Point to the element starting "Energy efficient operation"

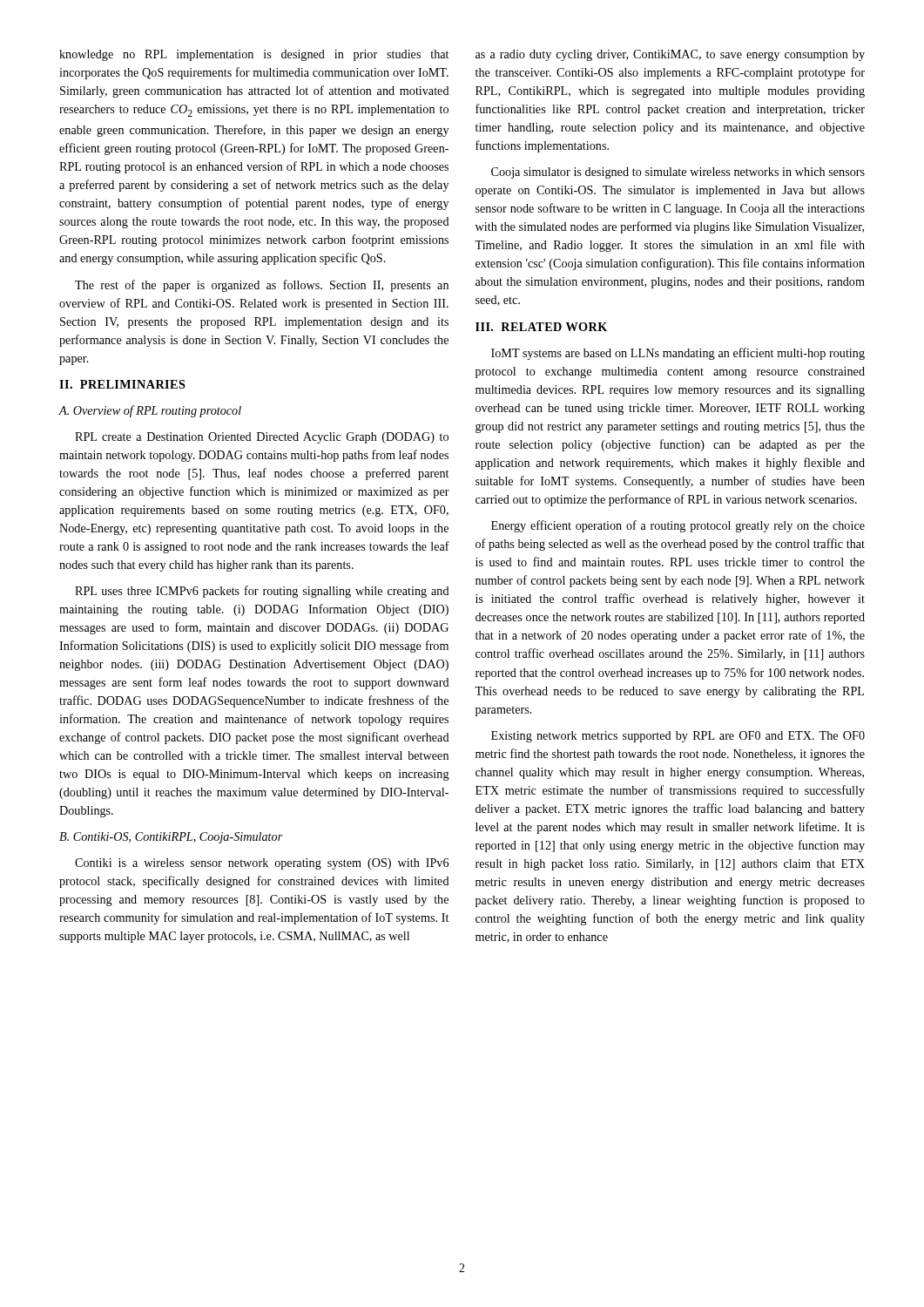click(670, 618)
